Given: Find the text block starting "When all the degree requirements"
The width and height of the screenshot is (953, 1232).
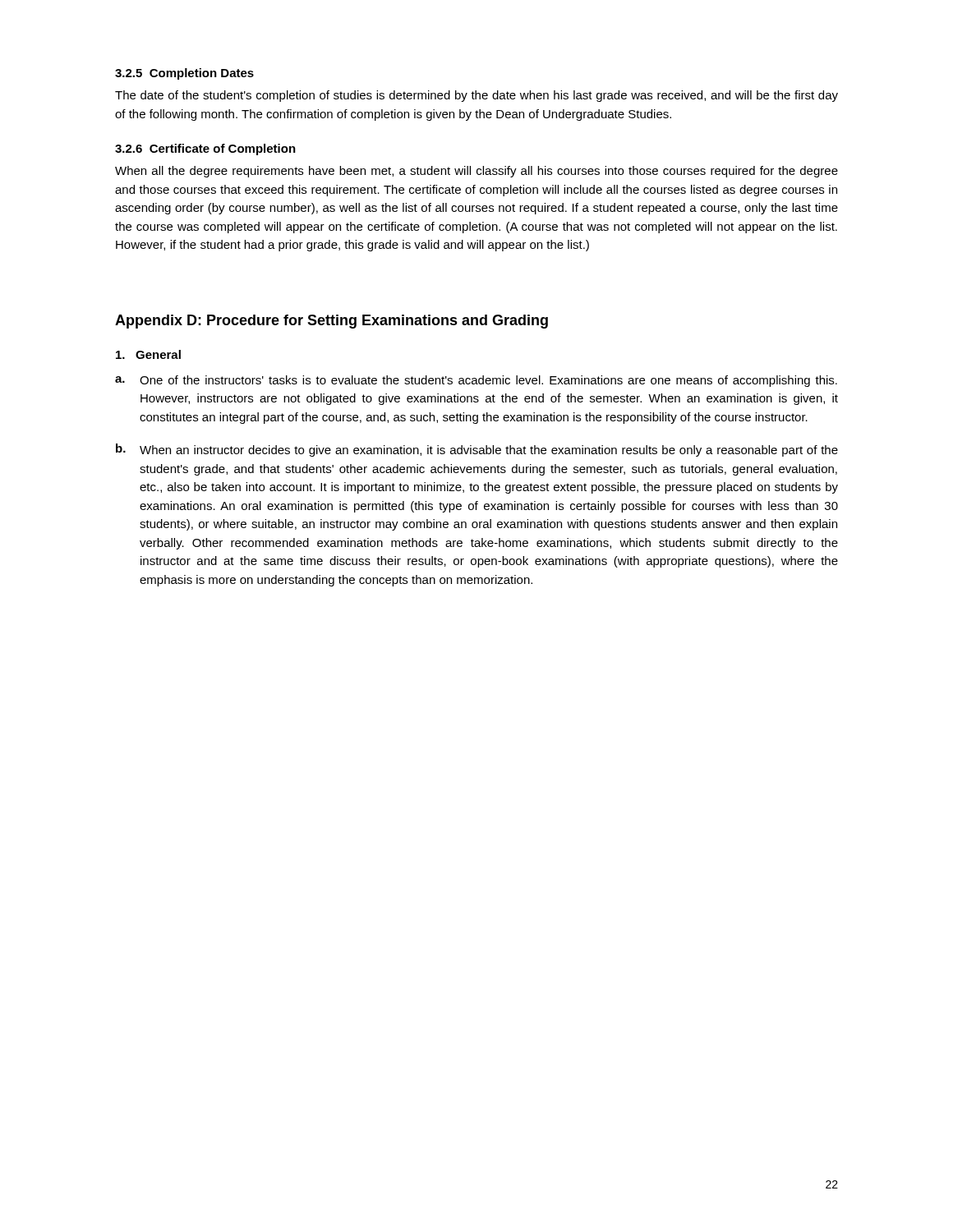Looking at the screenshot, I should tap(476, 207).
